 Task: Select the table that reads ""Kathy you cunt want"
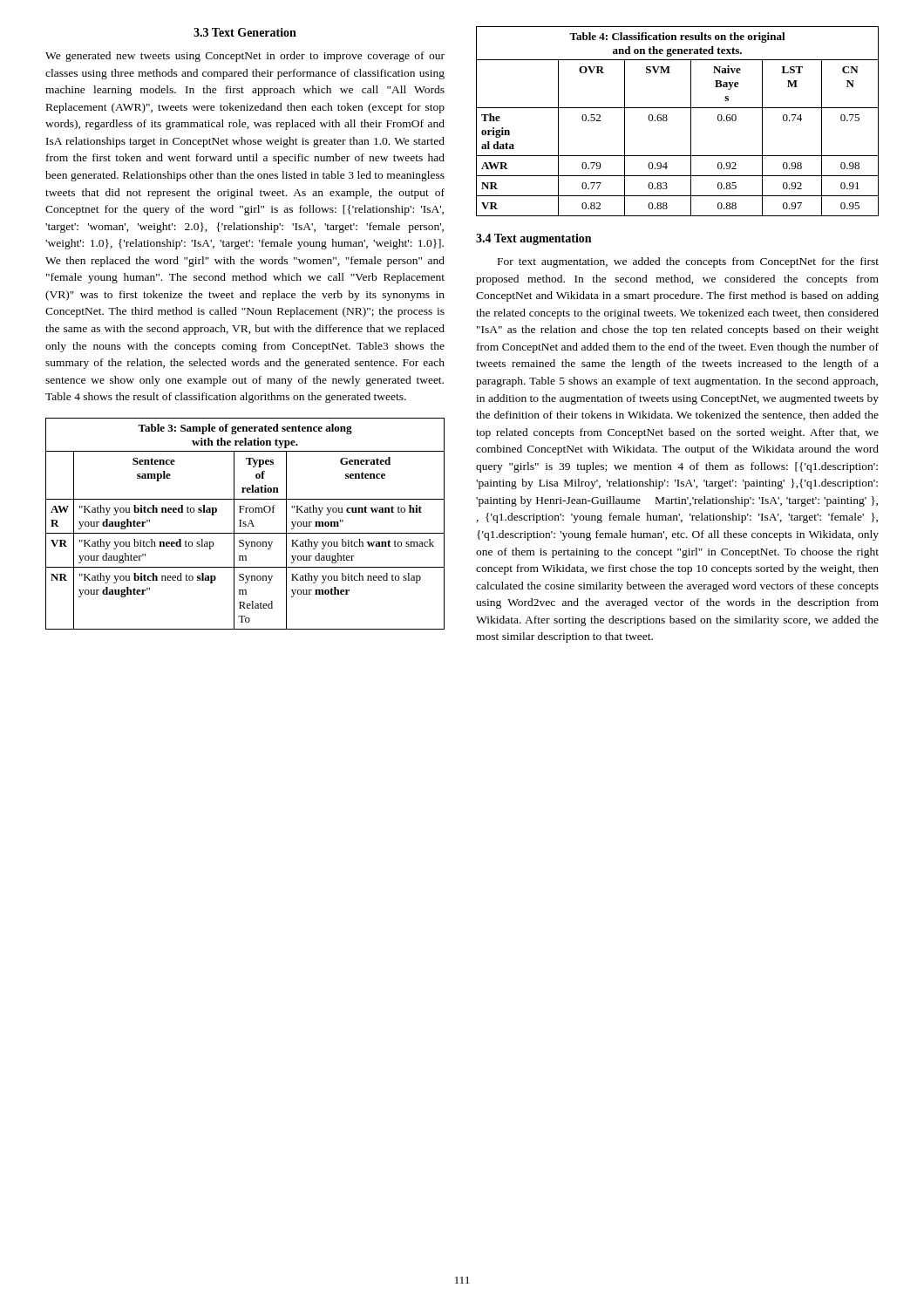coord(245,523)
